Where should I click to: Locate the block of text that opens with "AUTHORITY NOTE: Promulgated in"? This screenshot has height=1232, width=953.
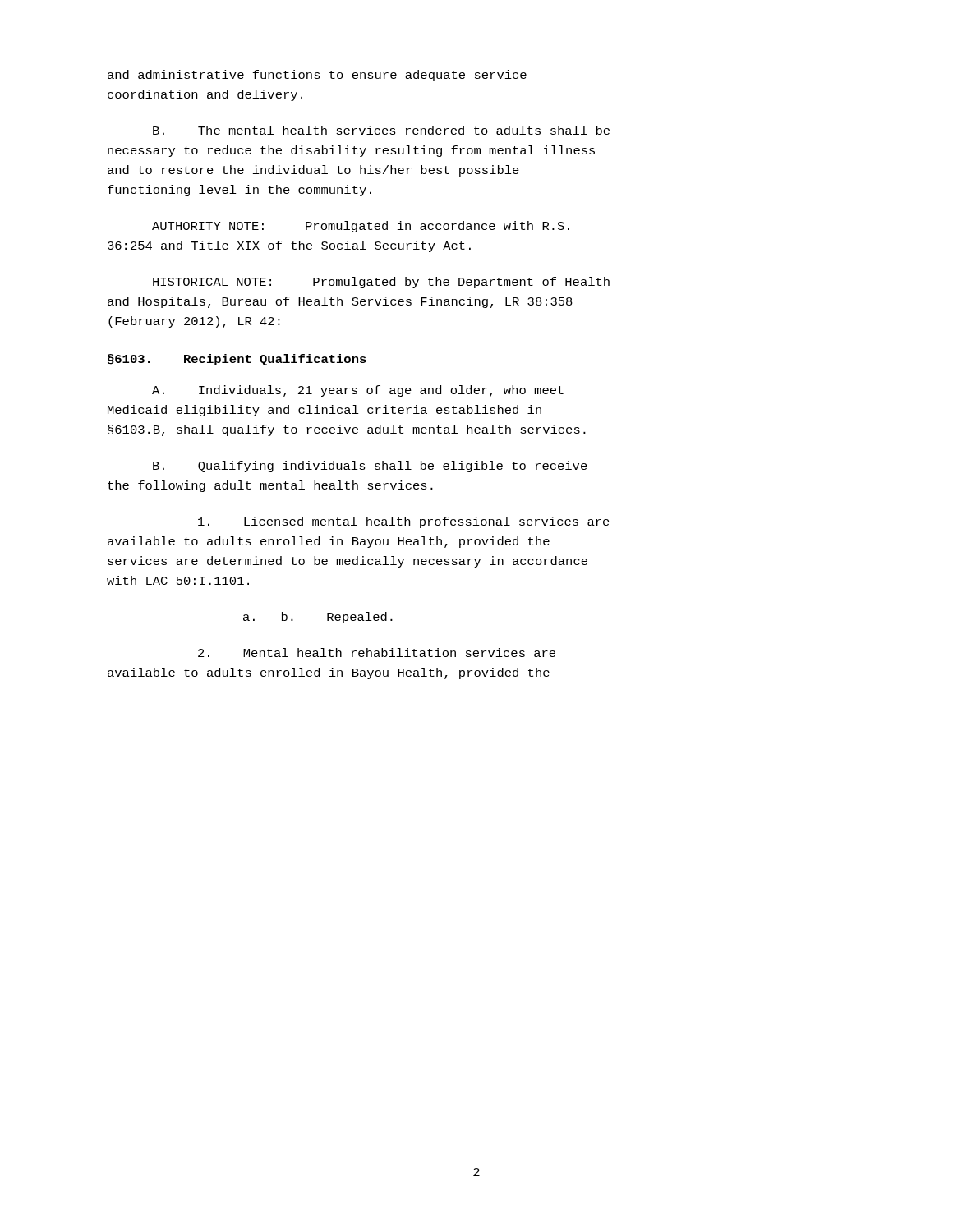pos(340,237)
